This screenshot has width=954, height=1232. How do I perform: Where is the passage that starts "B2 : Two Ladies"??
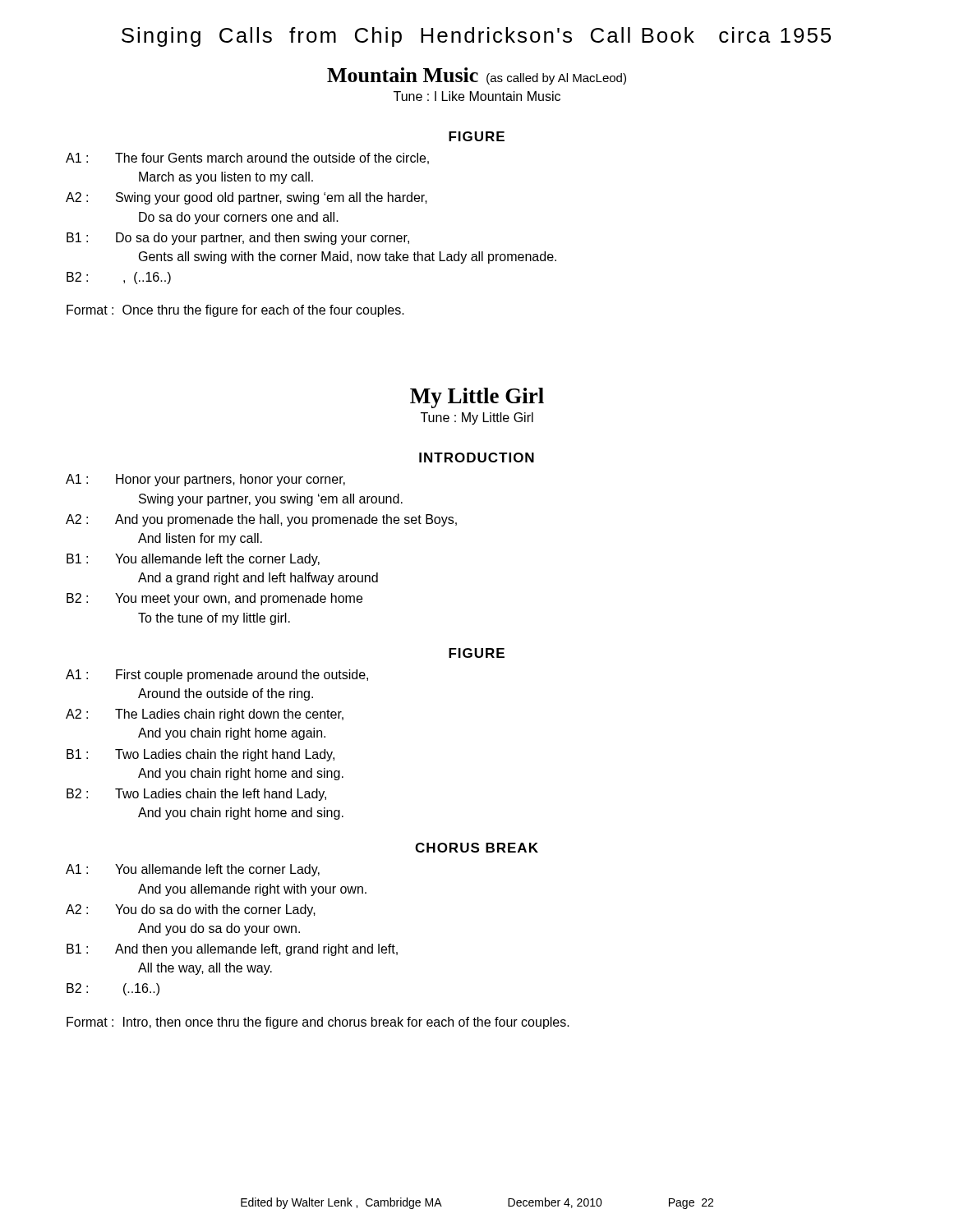click(196, 795)
